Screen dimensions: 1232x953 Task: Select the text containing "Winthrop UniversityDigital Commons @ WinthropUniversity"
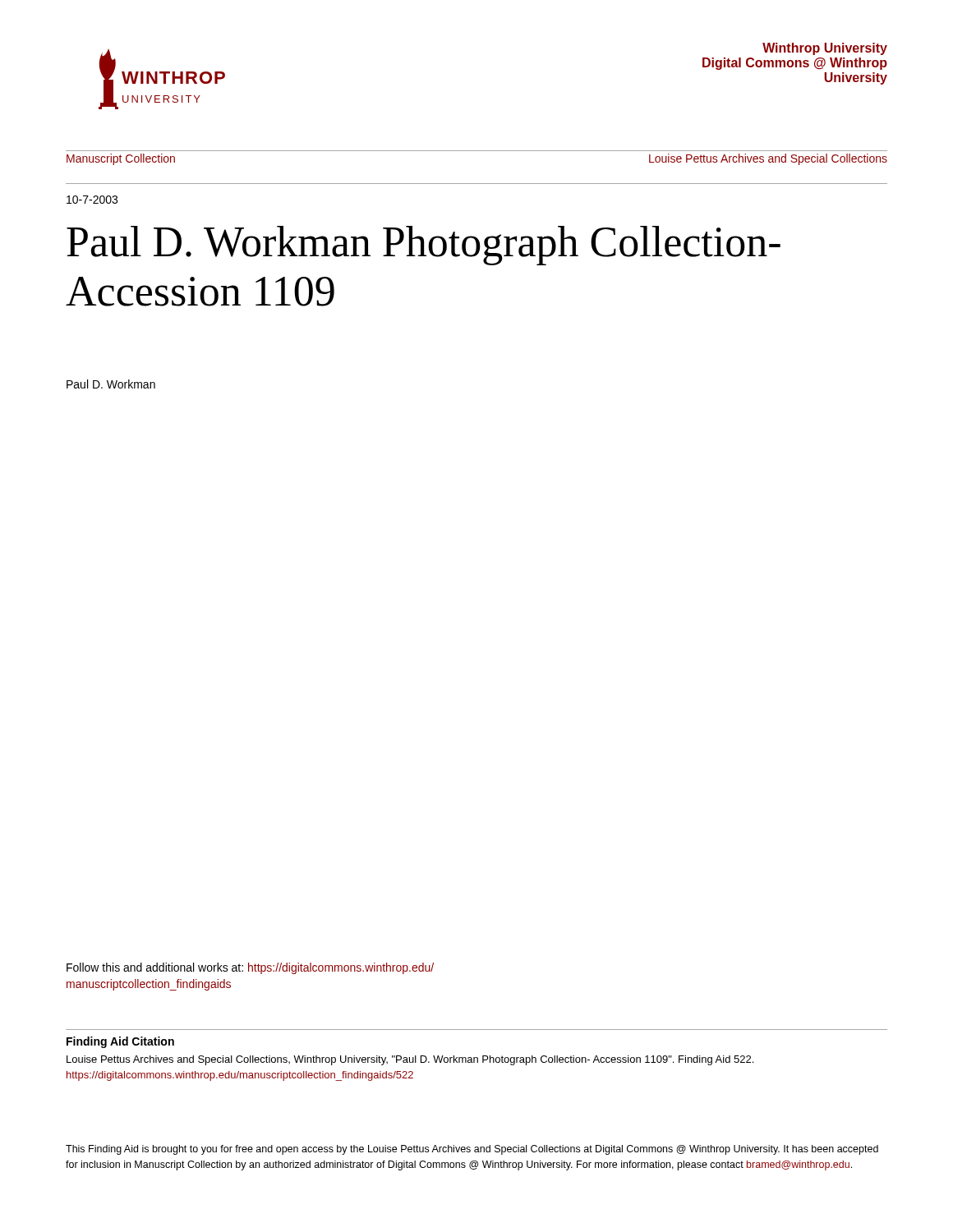794,63
